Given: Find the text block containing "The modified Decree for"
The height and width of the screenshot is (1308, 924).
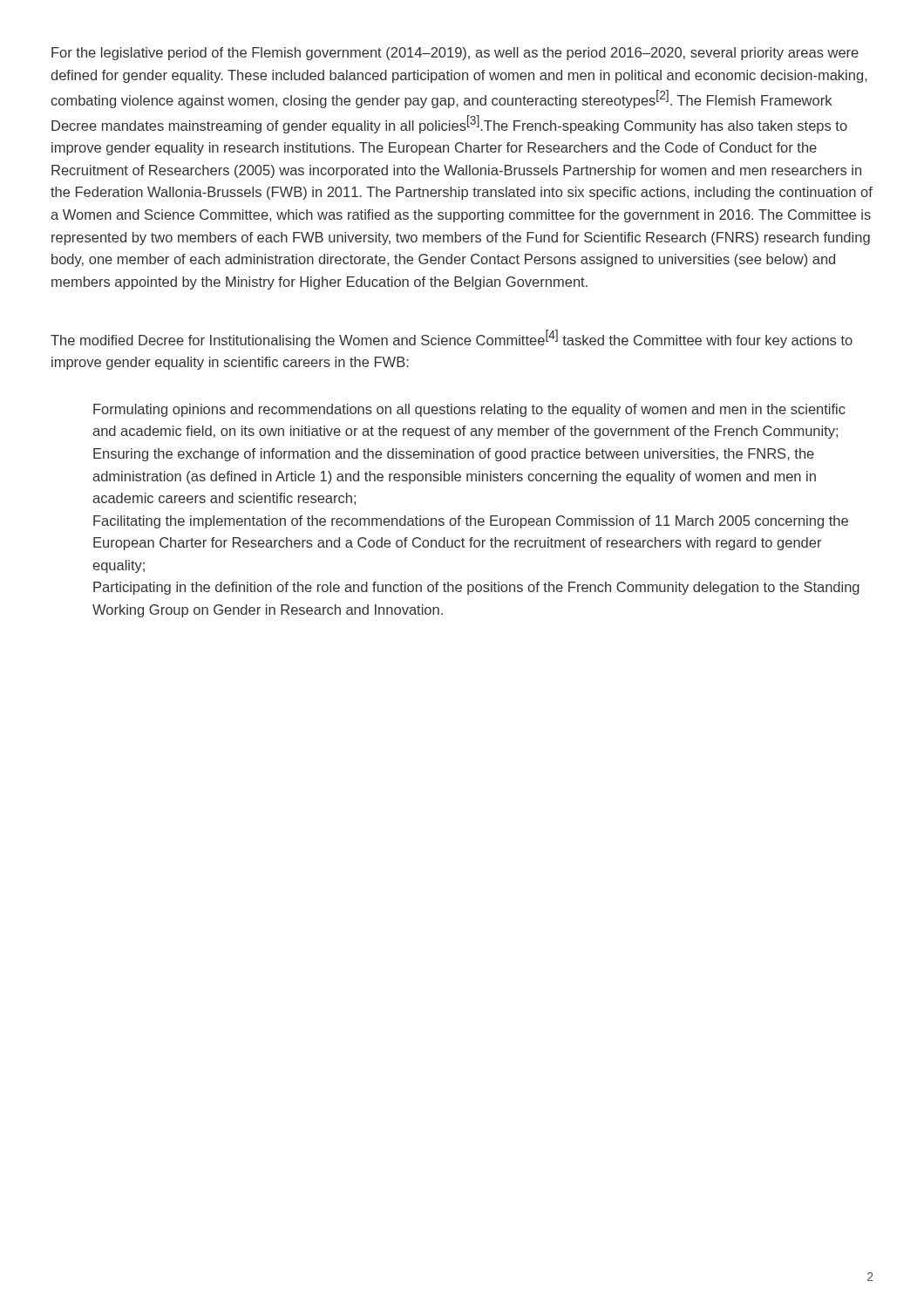Looking at the screenshot, I should coord(452,349).
